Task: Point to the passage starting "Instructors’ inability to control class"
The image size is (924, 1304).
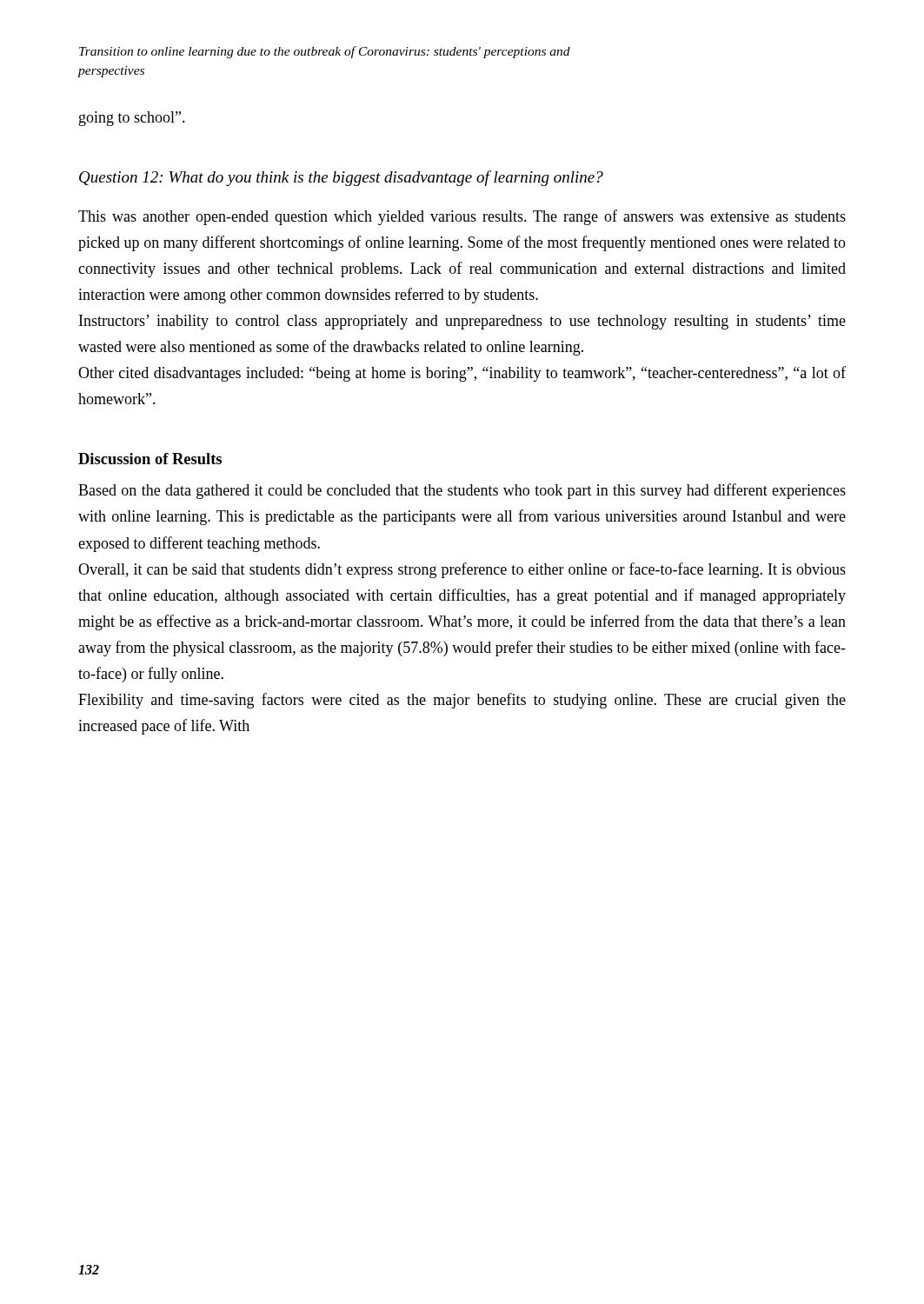Action: pyautogui.click(x=462, y=334)
